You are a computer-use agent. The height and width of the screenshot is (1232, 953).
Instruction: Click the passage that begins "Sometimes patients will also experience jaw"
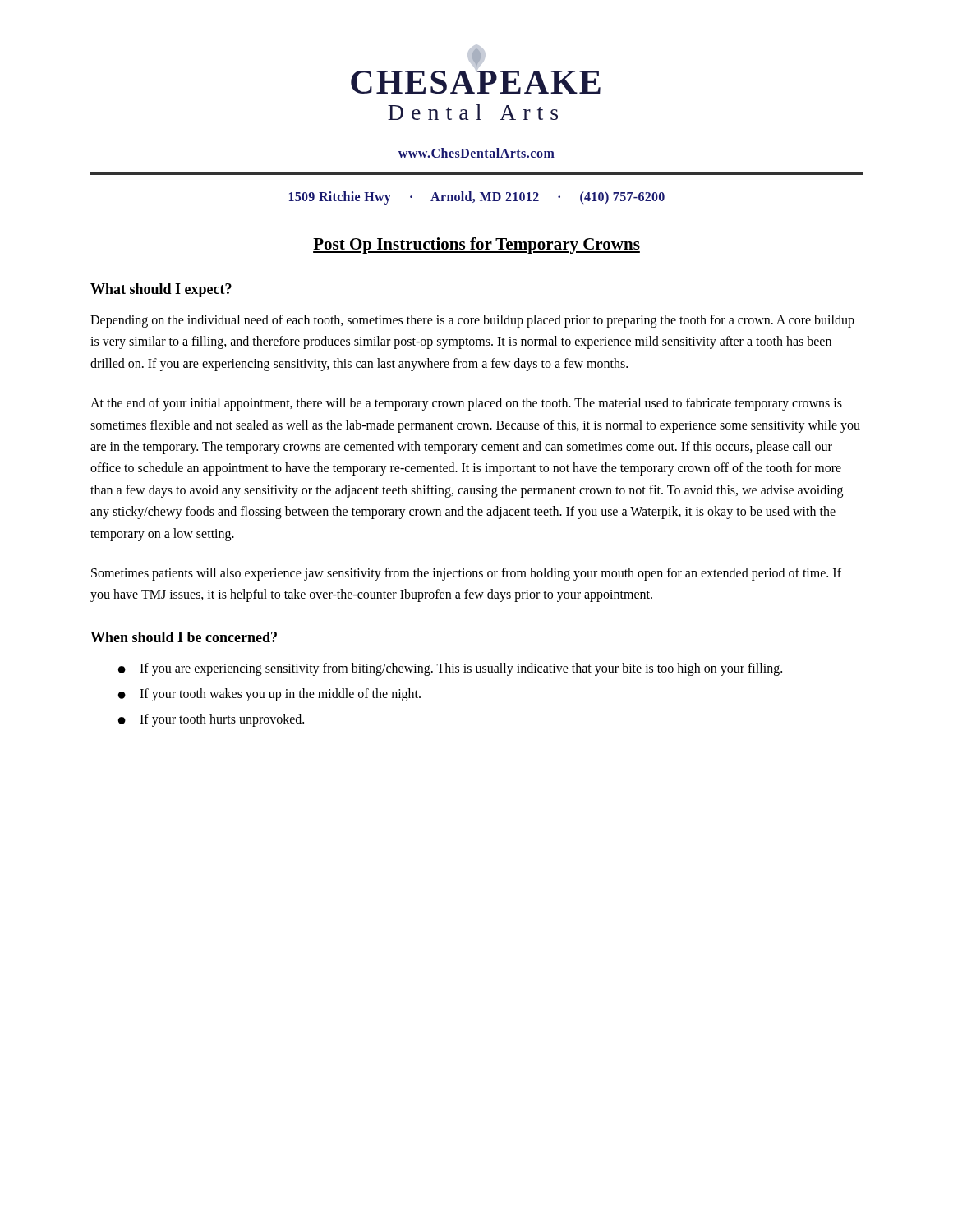pos(466,584)
